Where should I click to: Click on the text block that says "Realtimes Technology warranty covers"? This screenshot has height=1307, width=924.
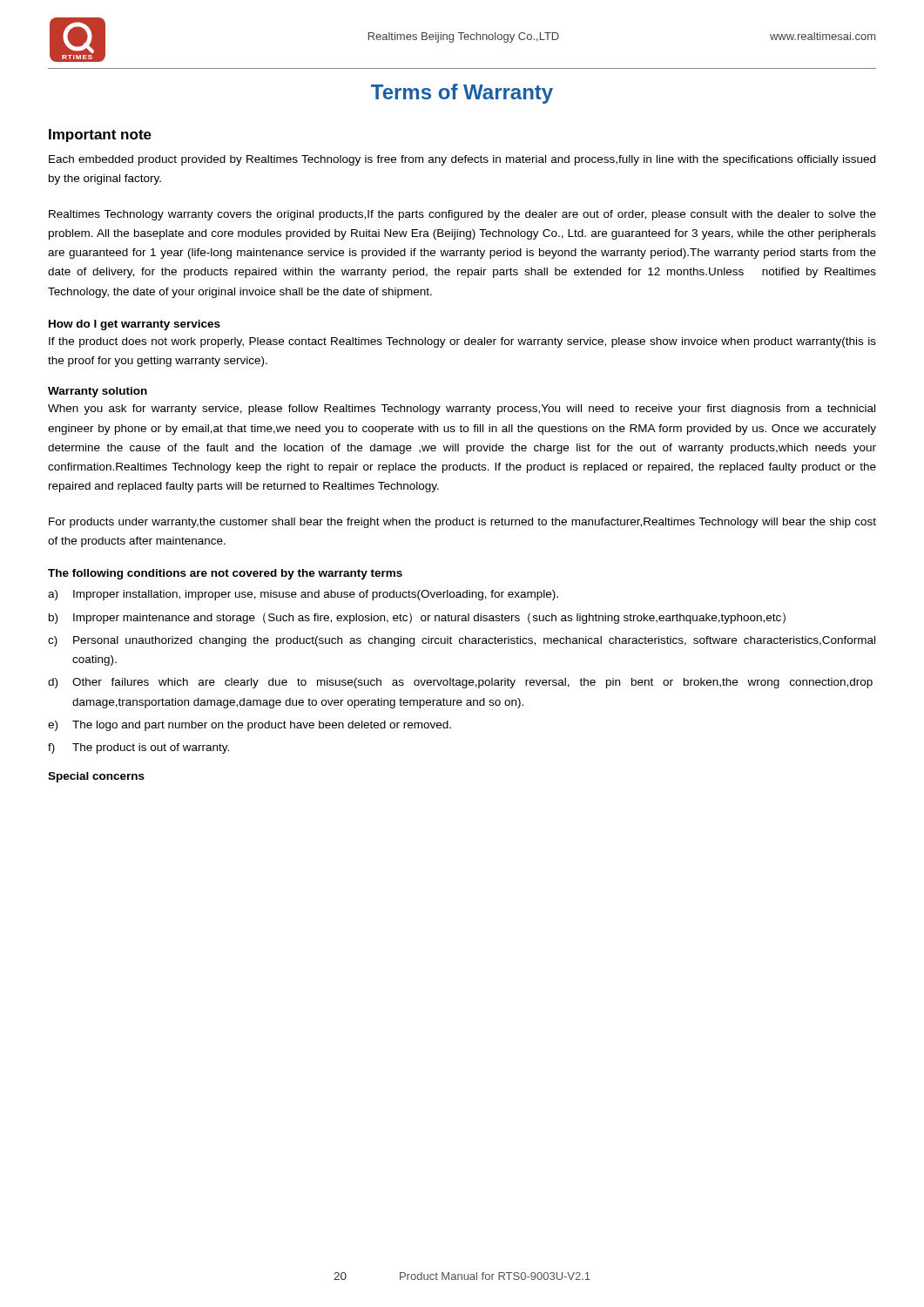click(462, 252)
